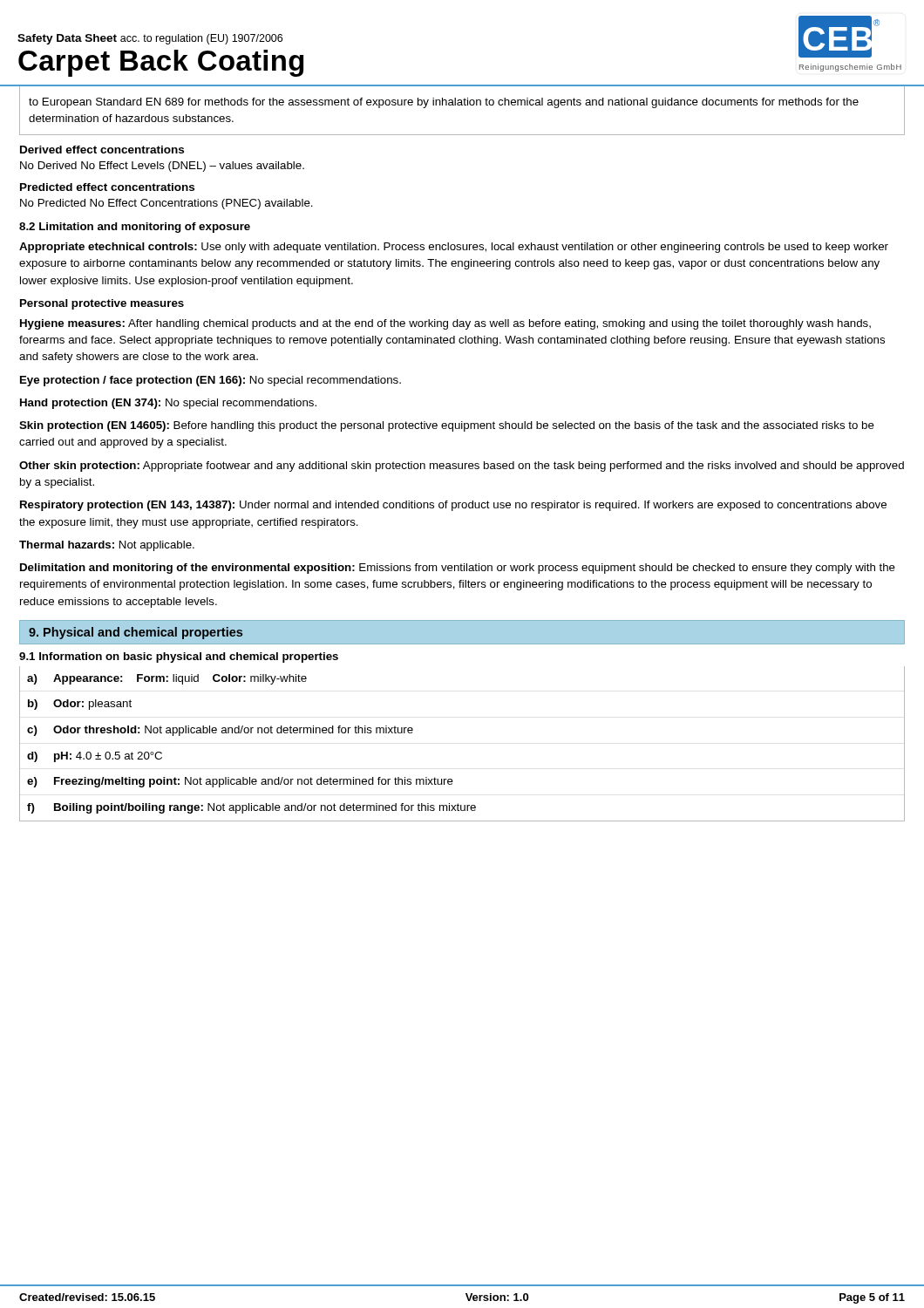Screen dimensions: 1308x924
Task: Point to the element starting "Personal protective measures"
Action: click(102, 303)
